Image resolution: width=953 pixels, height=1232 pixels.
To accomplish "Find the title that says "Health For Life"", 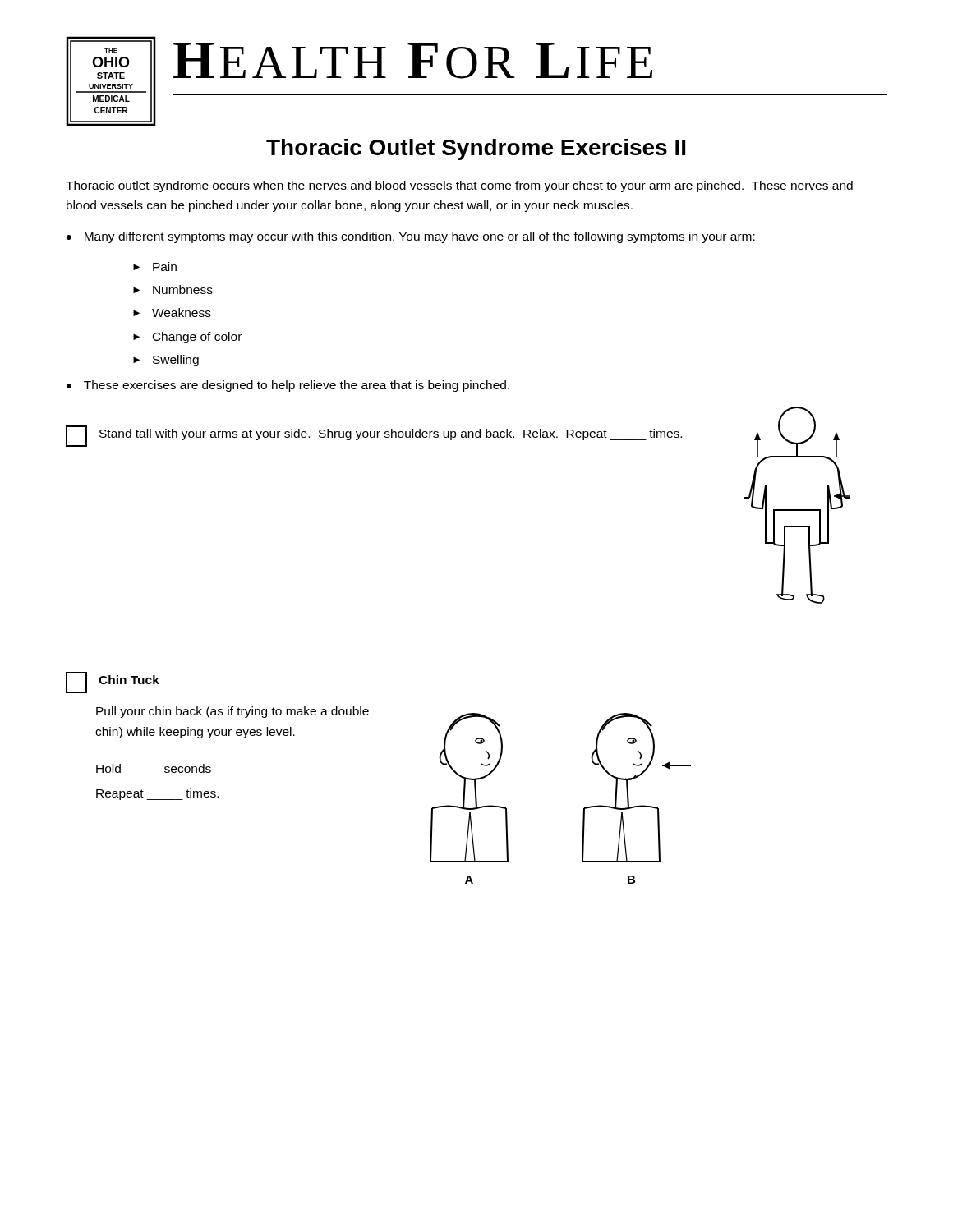I will pos(416,61).
